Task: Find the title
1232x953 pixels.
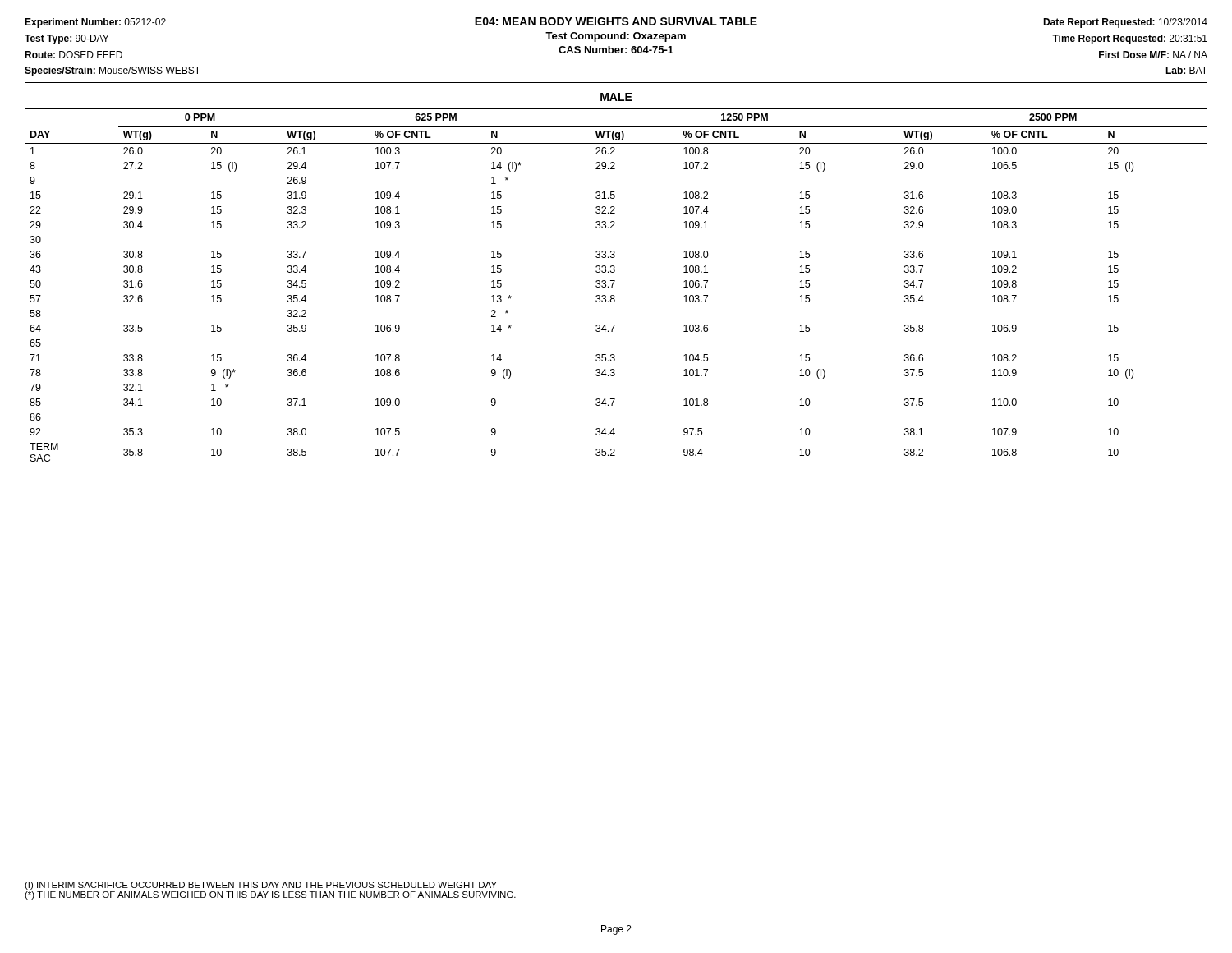Action: (x=616, y=35)
